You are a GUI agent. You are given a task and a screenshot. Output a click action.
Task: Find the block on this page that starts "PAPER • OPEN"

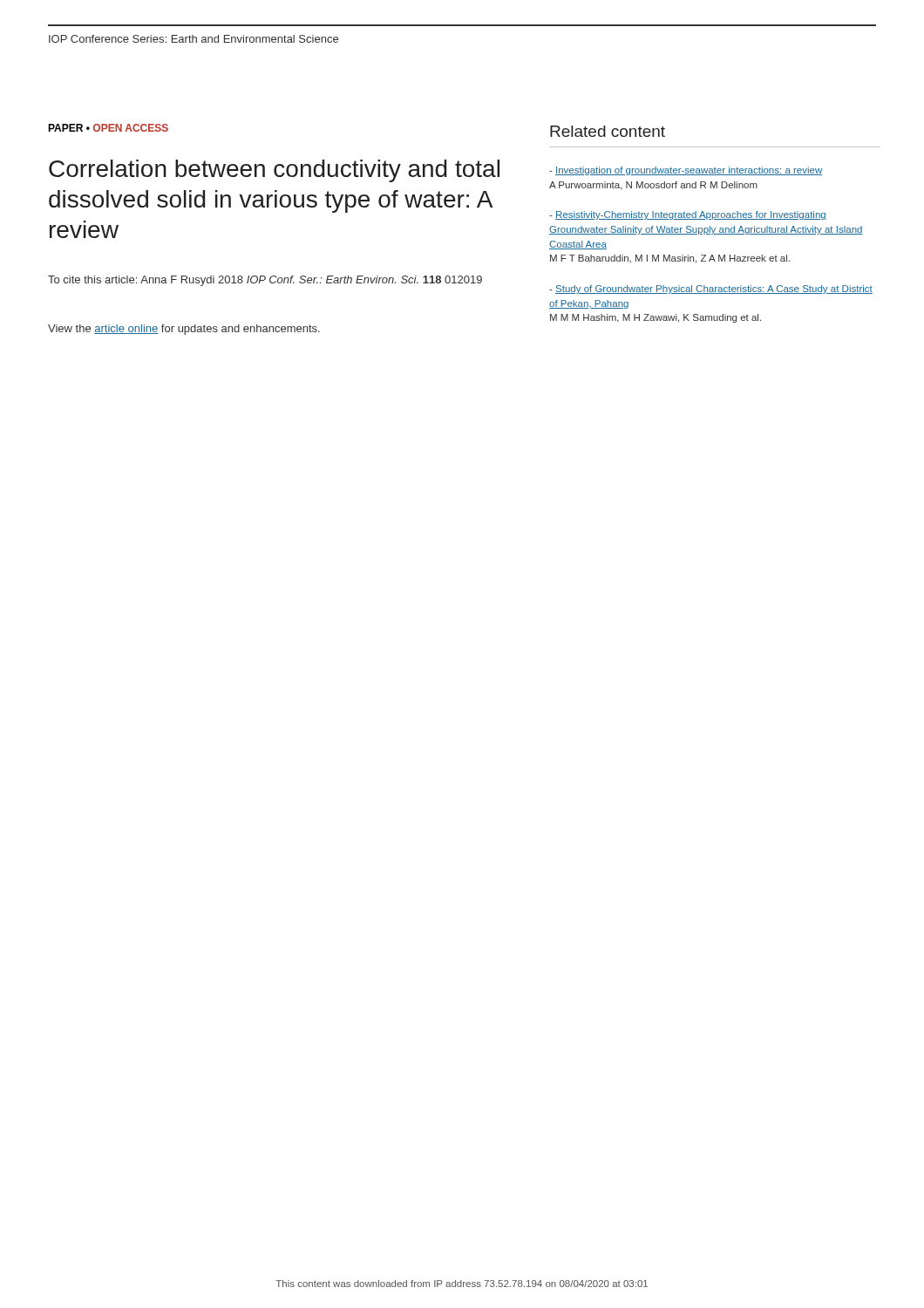point(108,128)
